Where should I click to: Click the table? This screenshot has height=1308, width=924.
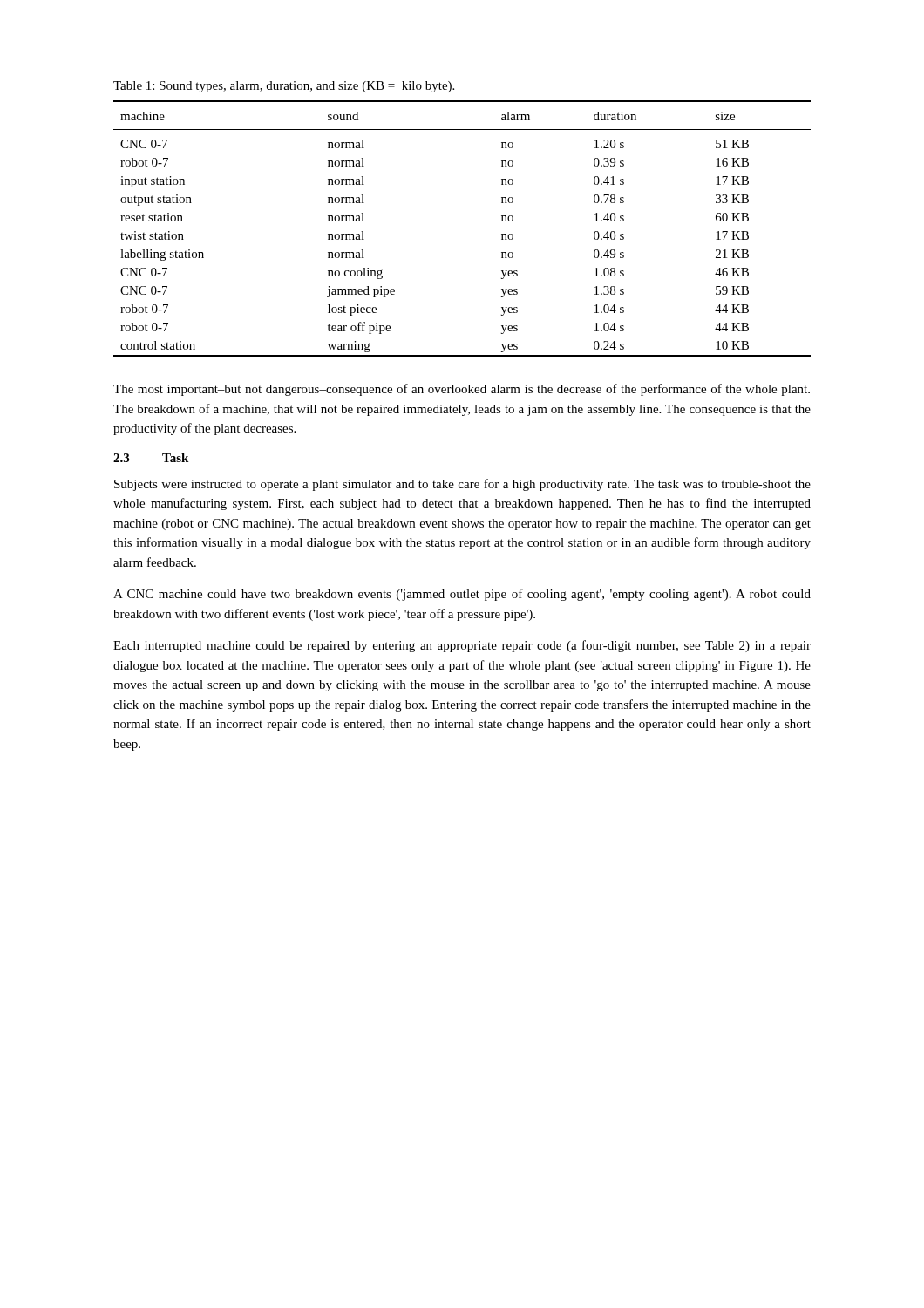(x=462, y=230)
